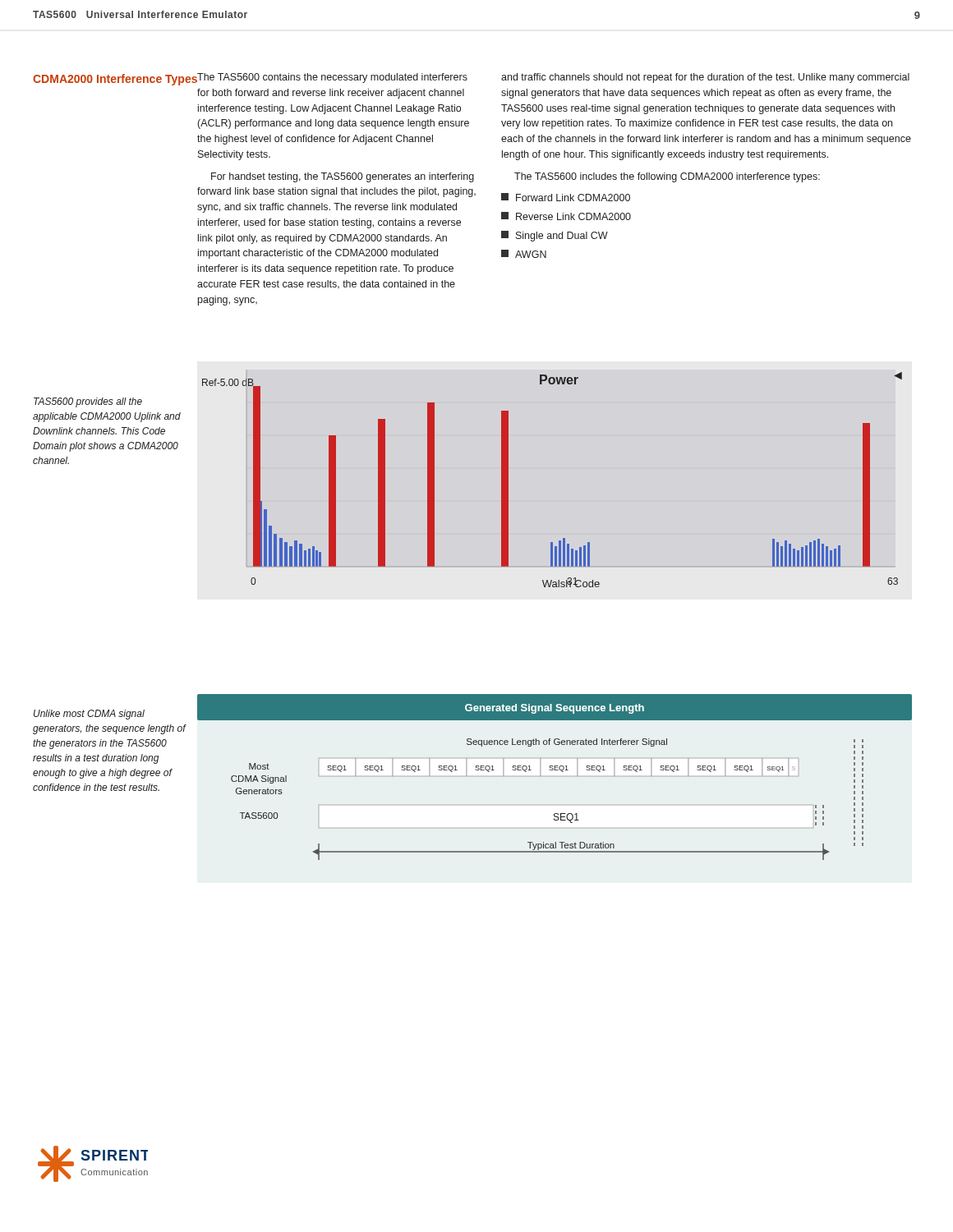
Task: Find the element starting "Unlike most CDMA signal generators,"
Action: [109, 751]
